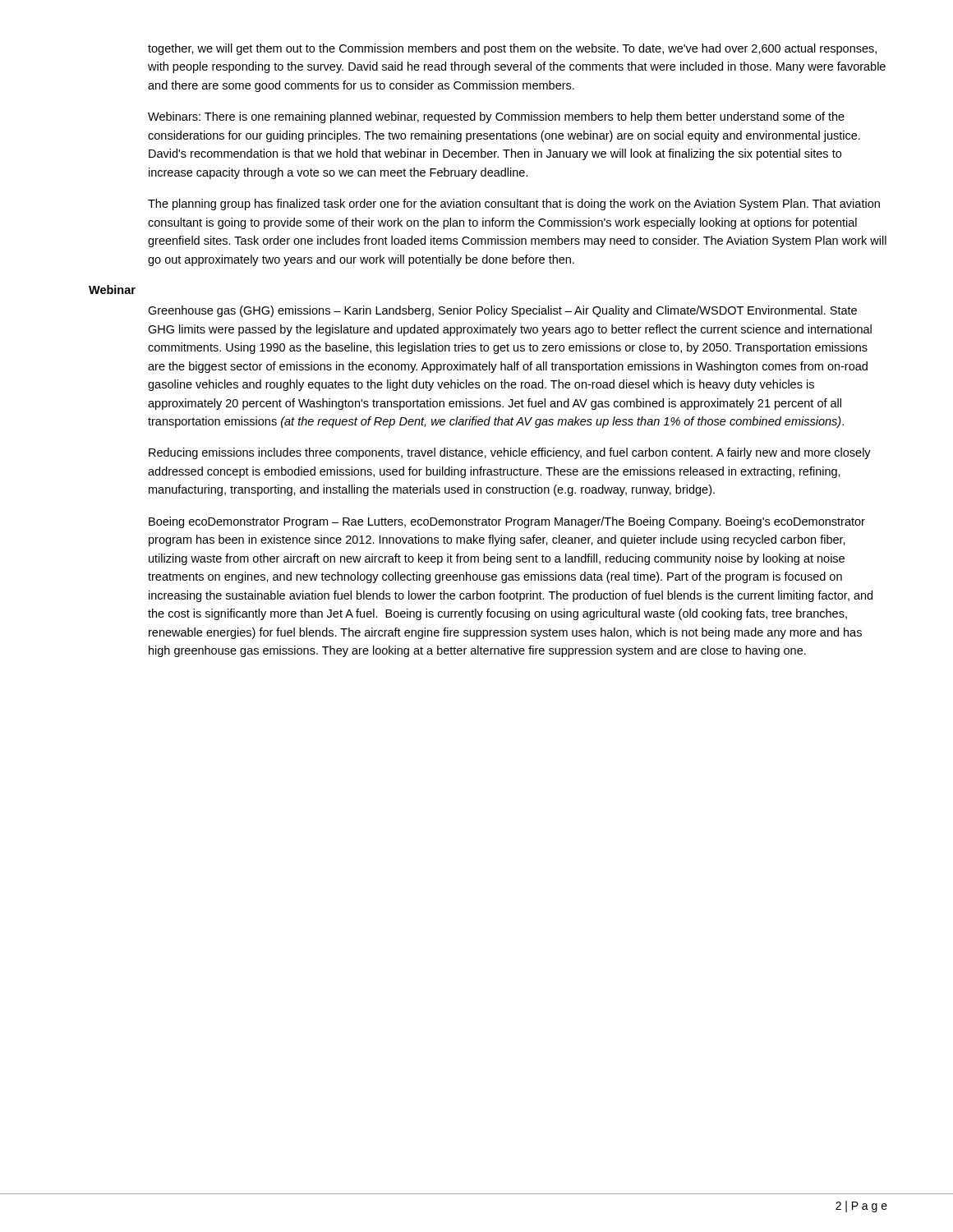
Task: Navigate to the block starting "Greenhouse gas (GHG) emissions"
Action: click(x=510, y=366)
